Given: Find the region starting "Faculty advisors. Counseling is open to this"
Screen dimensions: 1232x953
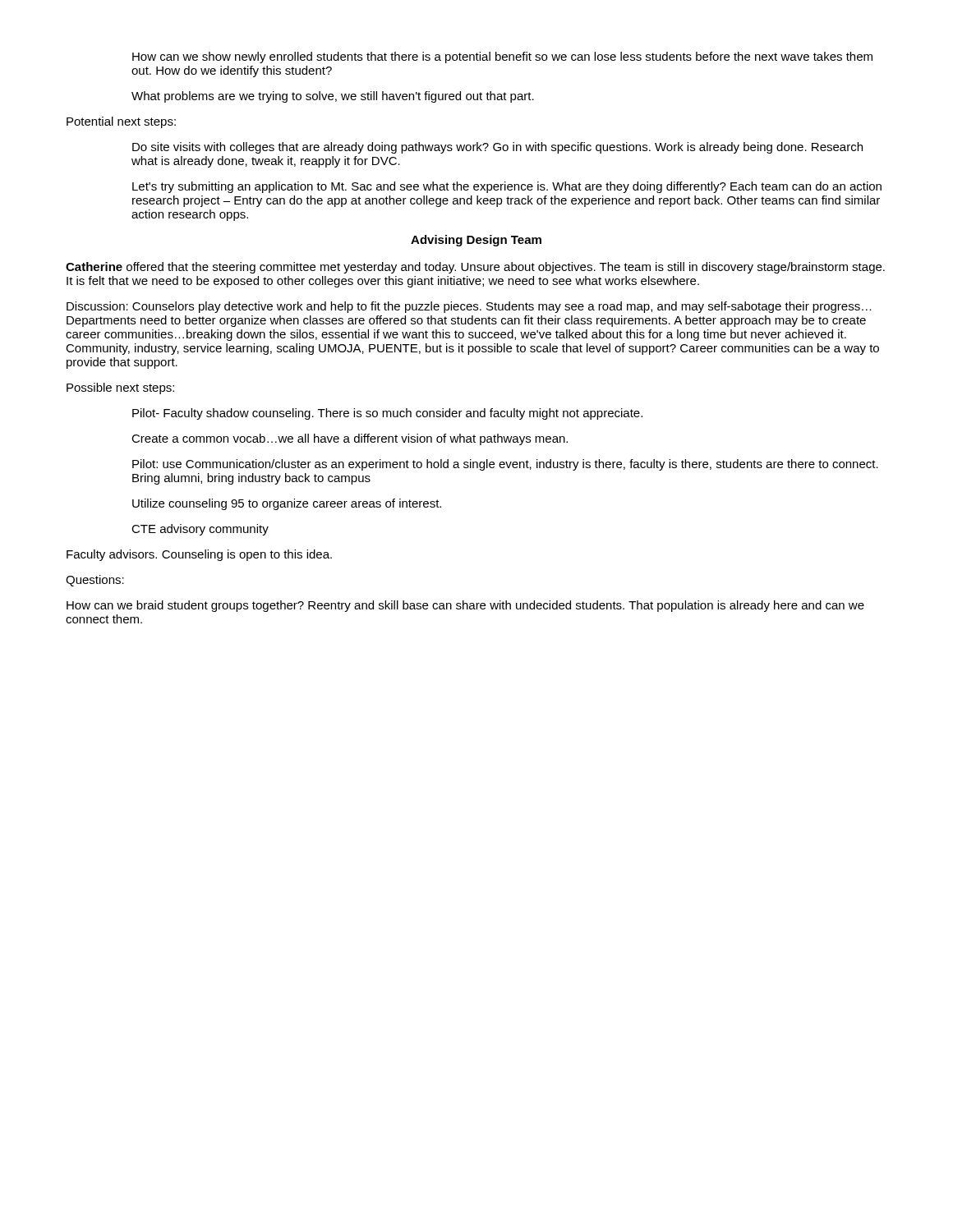Looking at the screenshot, I should pos(199,554).
